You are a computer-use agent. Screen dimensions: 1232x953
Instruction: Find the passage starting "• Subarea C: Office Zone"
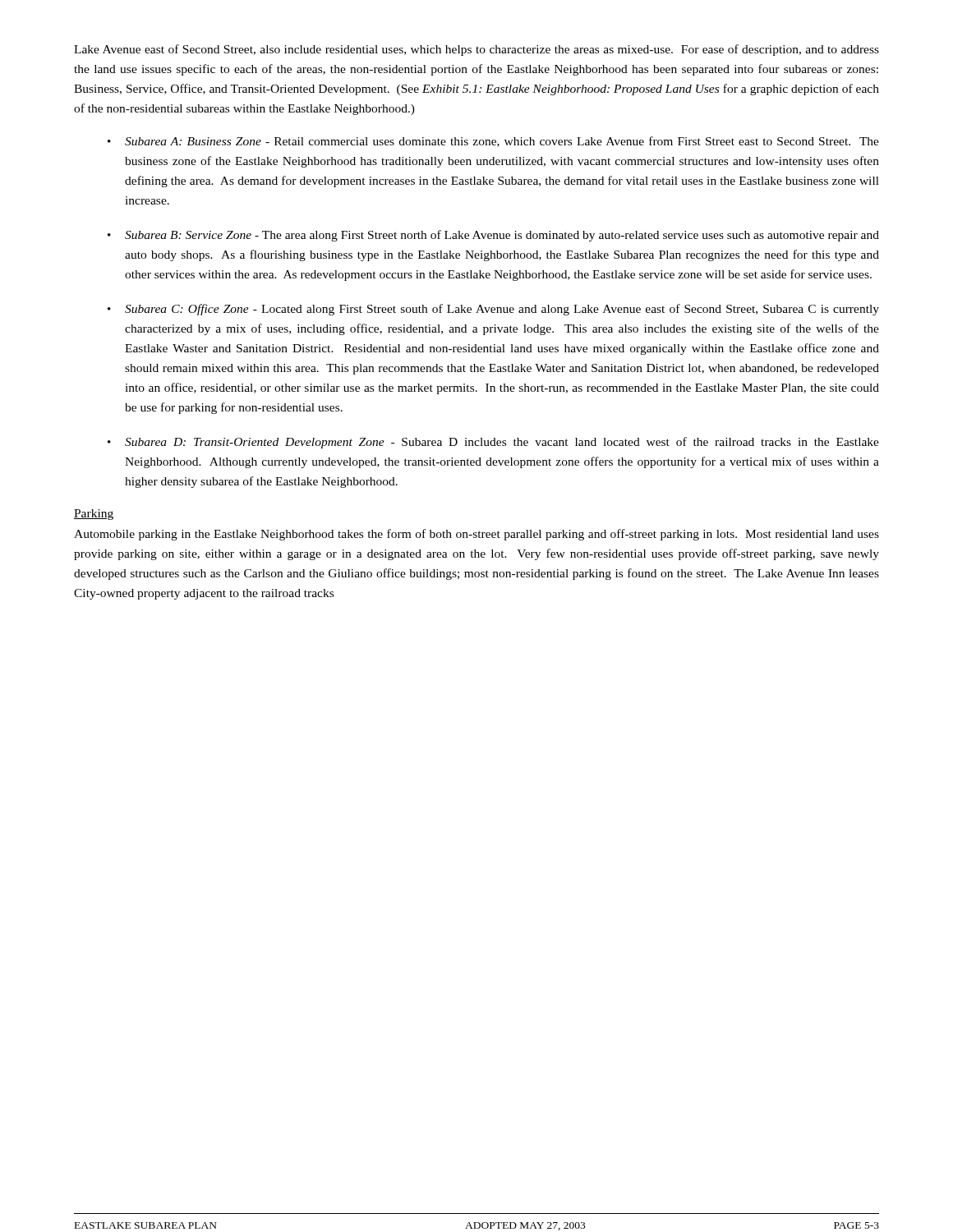(493, 358)
